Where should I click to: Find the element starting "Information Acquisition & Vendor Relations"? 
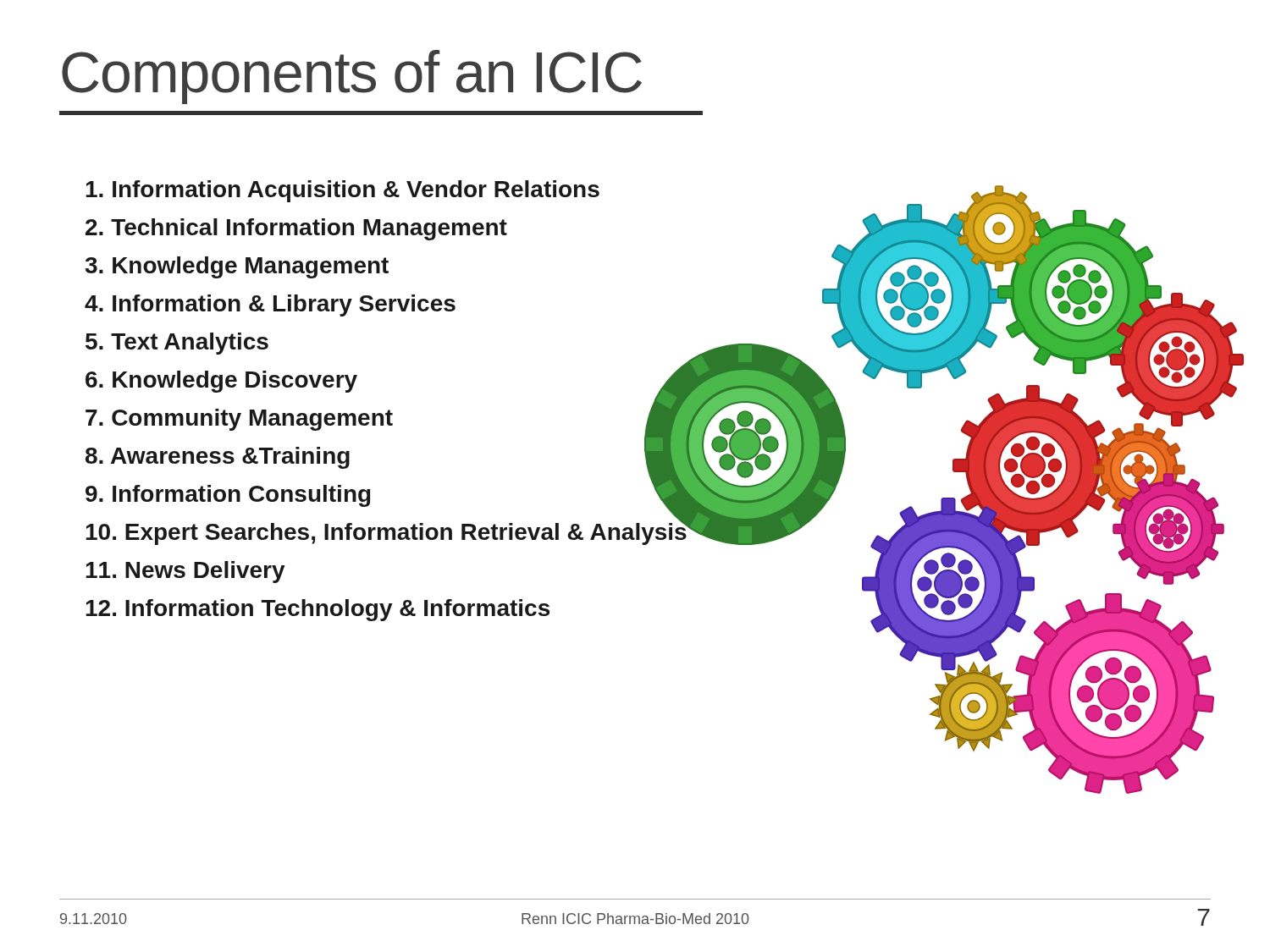tap(342, 189)
